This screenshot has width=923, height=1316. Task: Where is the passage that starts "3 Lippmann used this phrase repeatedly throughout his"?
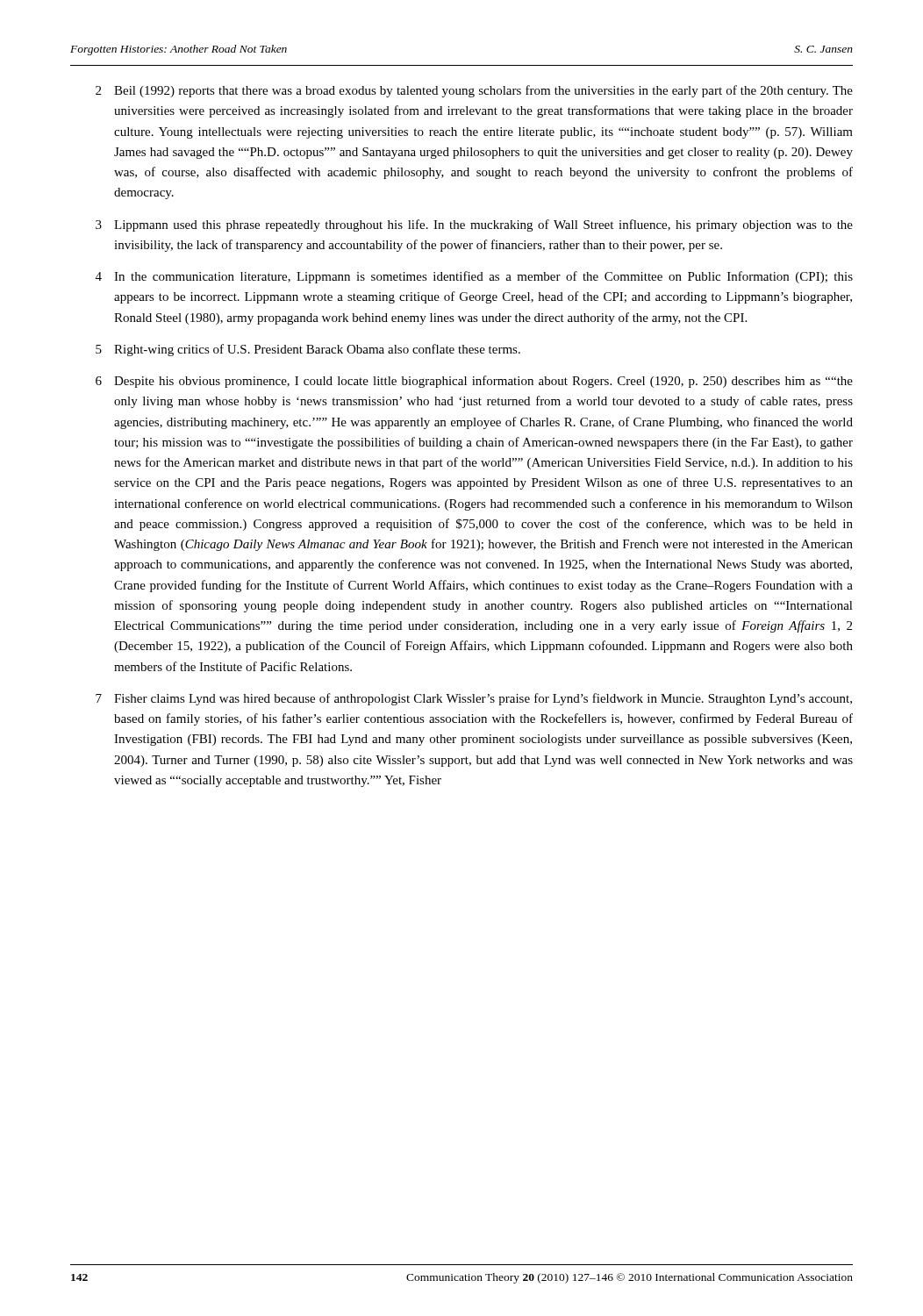(462, 235)
